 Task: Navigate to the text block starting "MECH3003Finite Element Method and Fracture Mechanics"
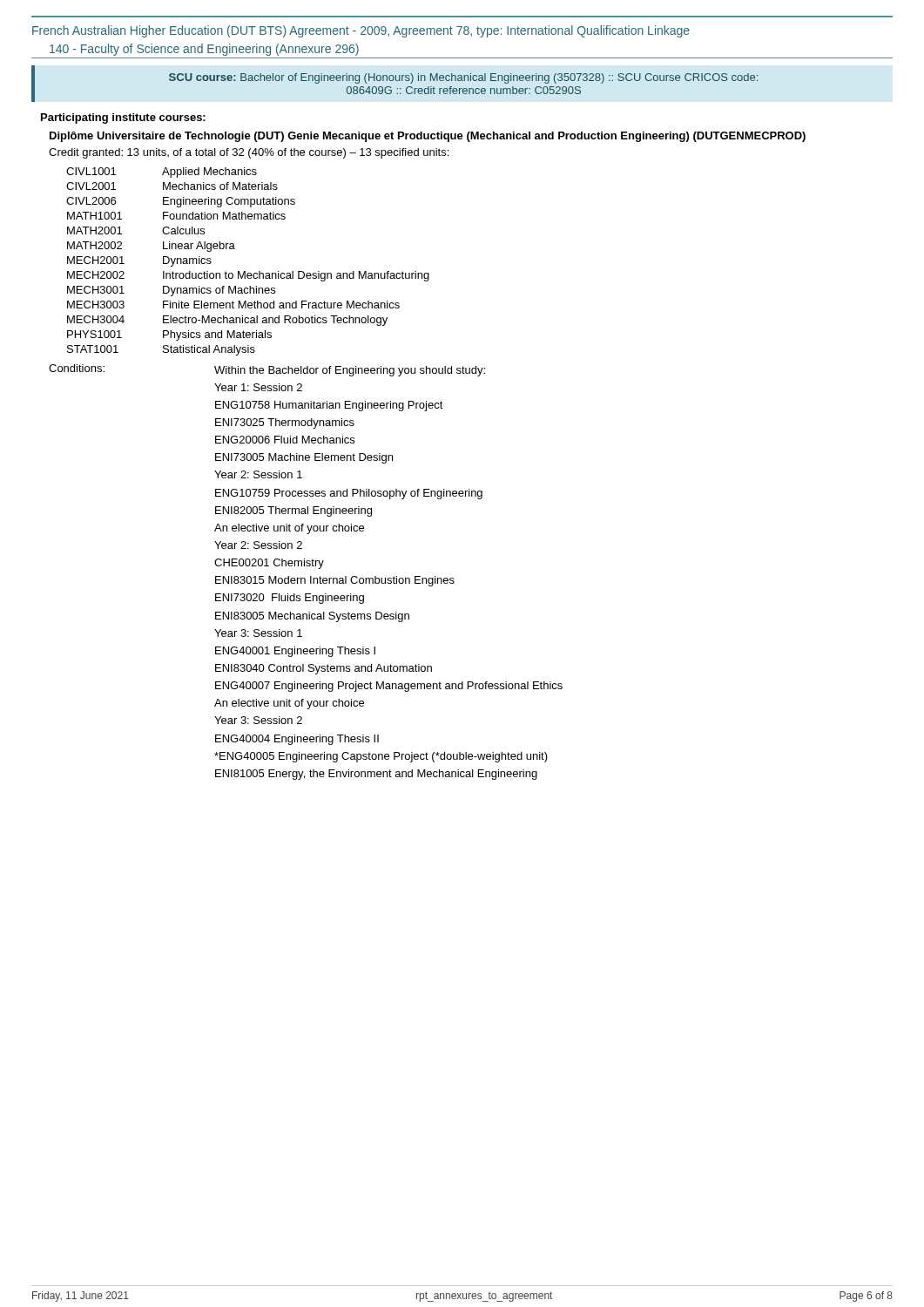pyautogui.click(x=248, y=304)
